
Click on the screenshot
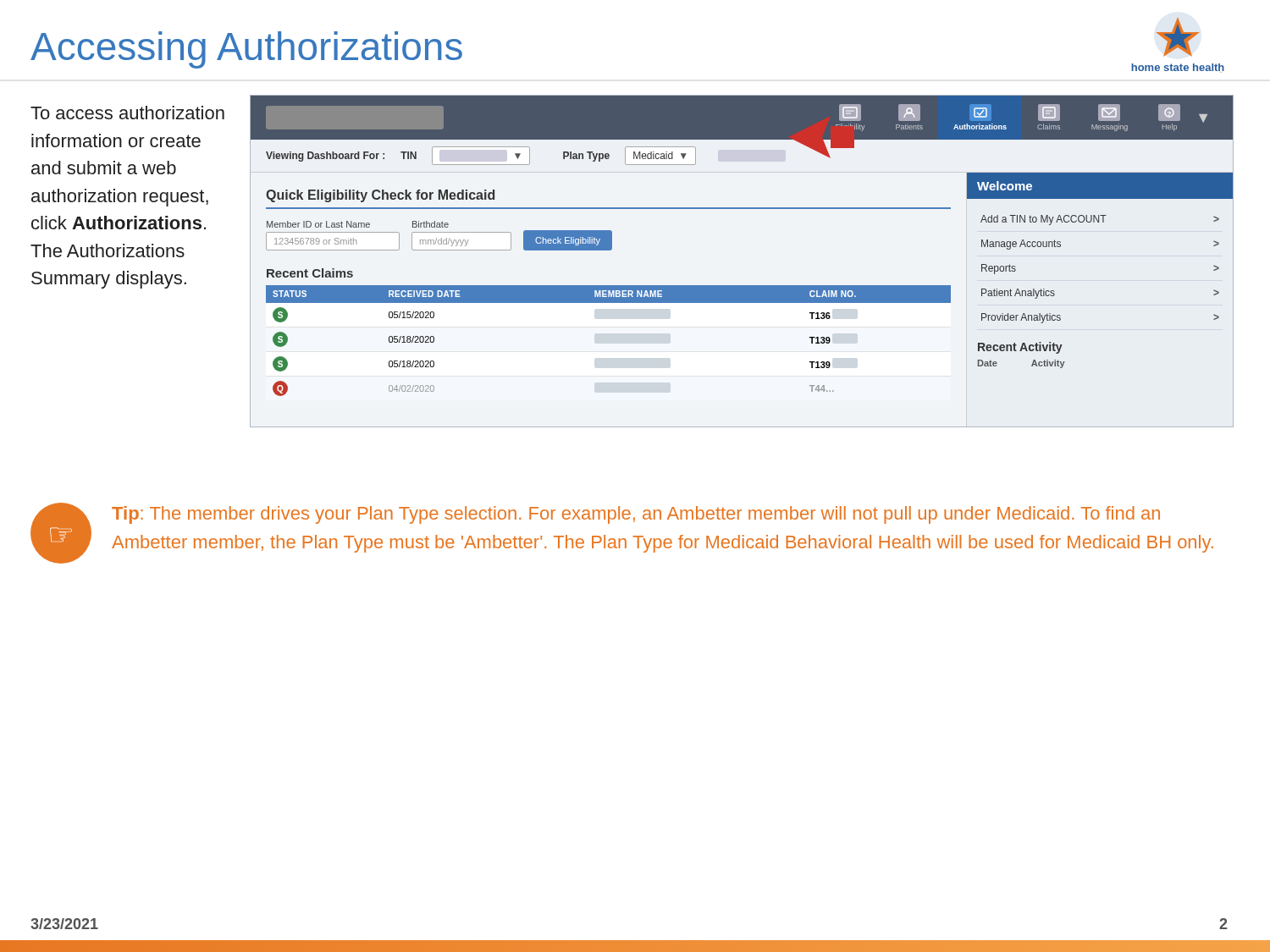pos(742,261)
